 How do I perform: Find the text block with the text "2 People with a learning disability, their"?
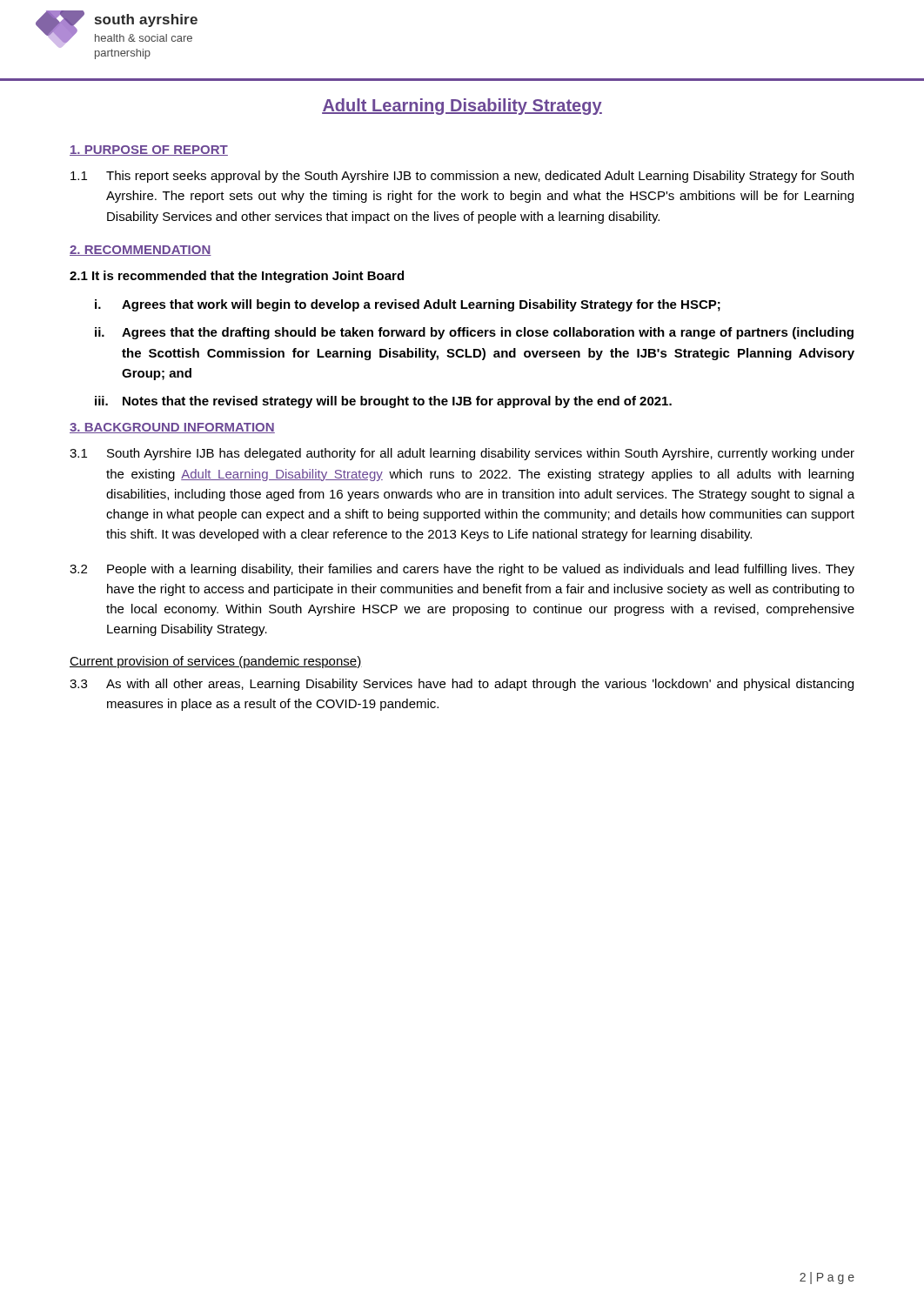[462, 599]
